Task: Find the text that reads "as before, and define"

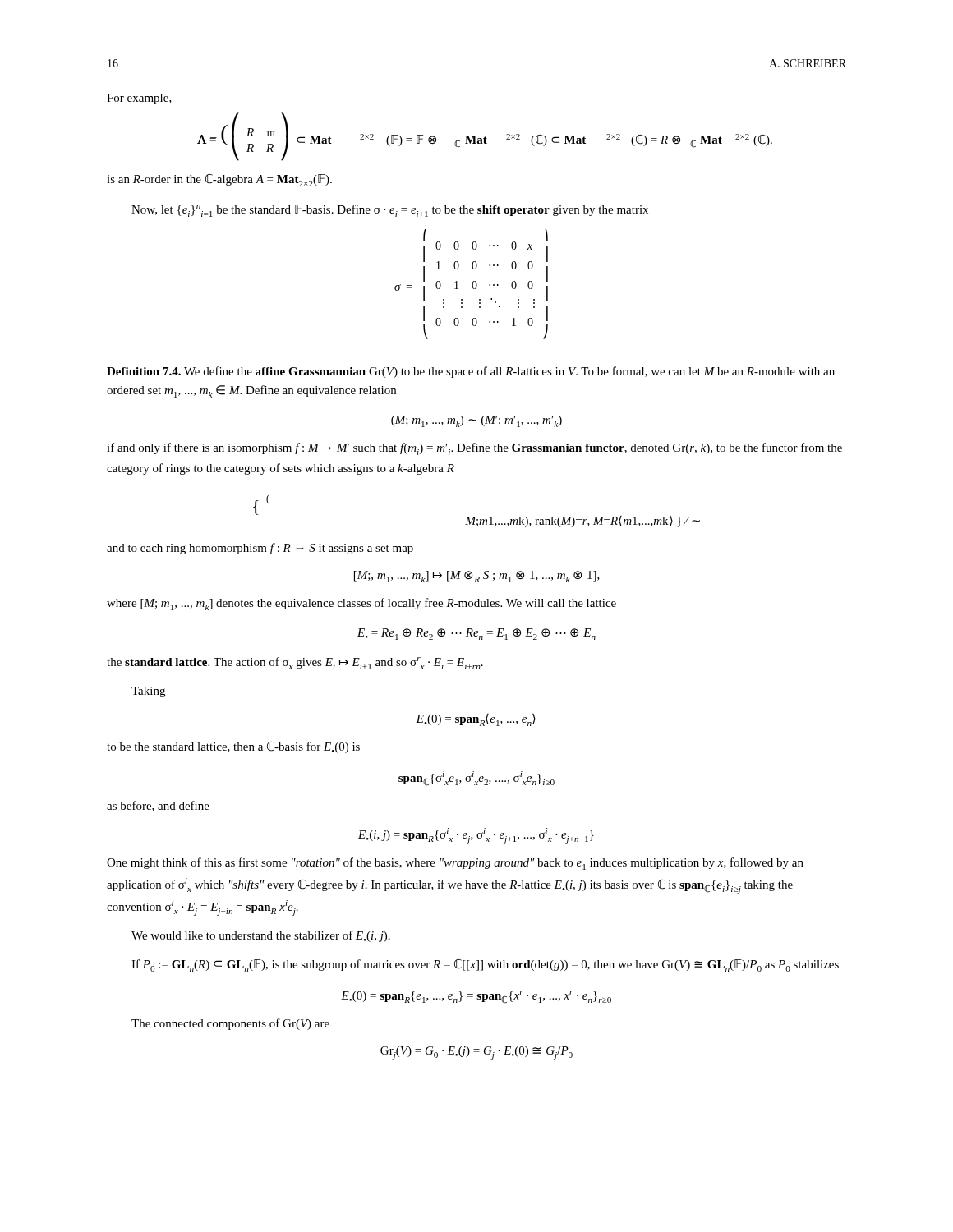Action: [158, 806]
